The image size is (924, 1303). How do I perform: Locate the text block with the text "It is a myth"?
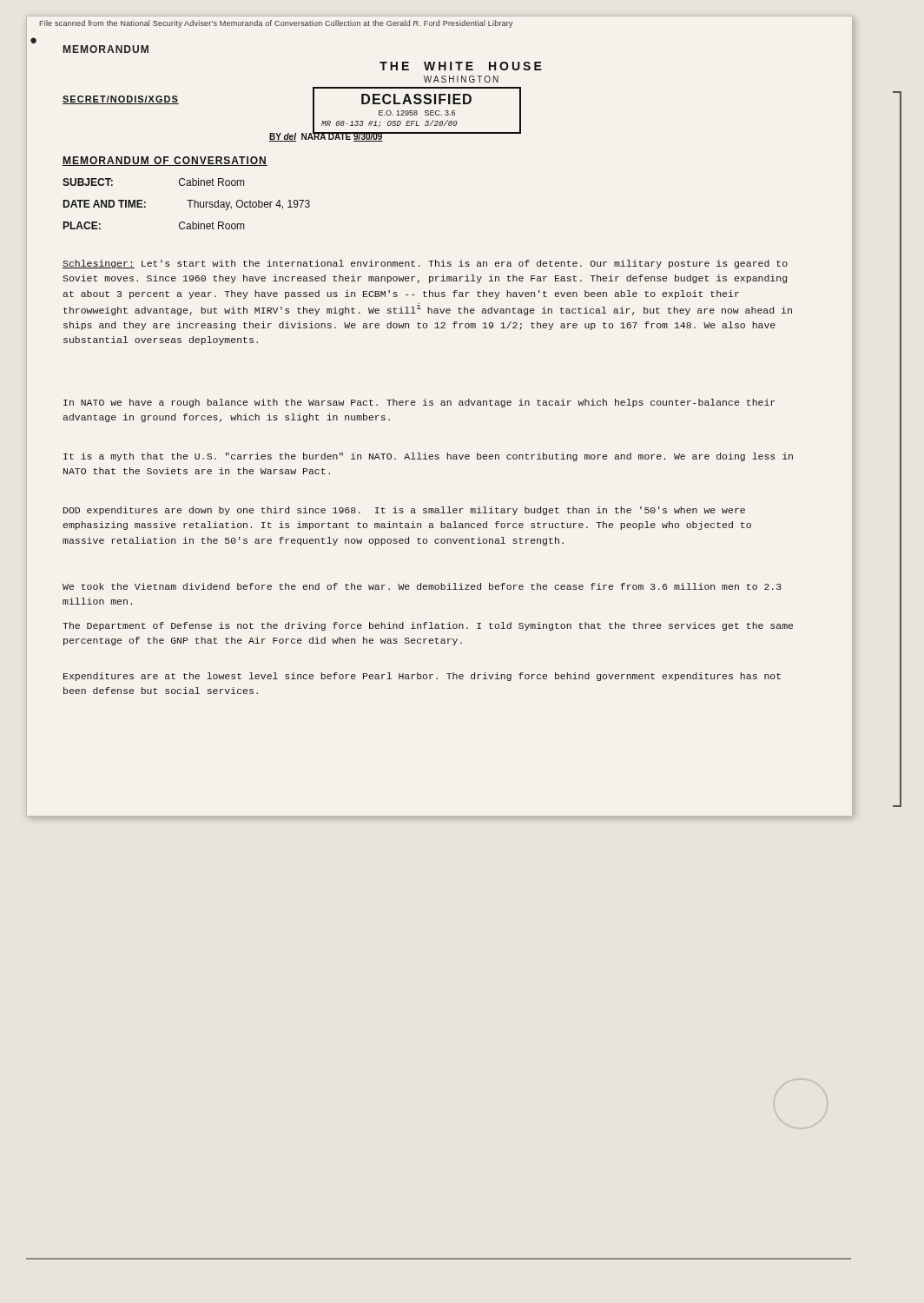click(428, 464)
